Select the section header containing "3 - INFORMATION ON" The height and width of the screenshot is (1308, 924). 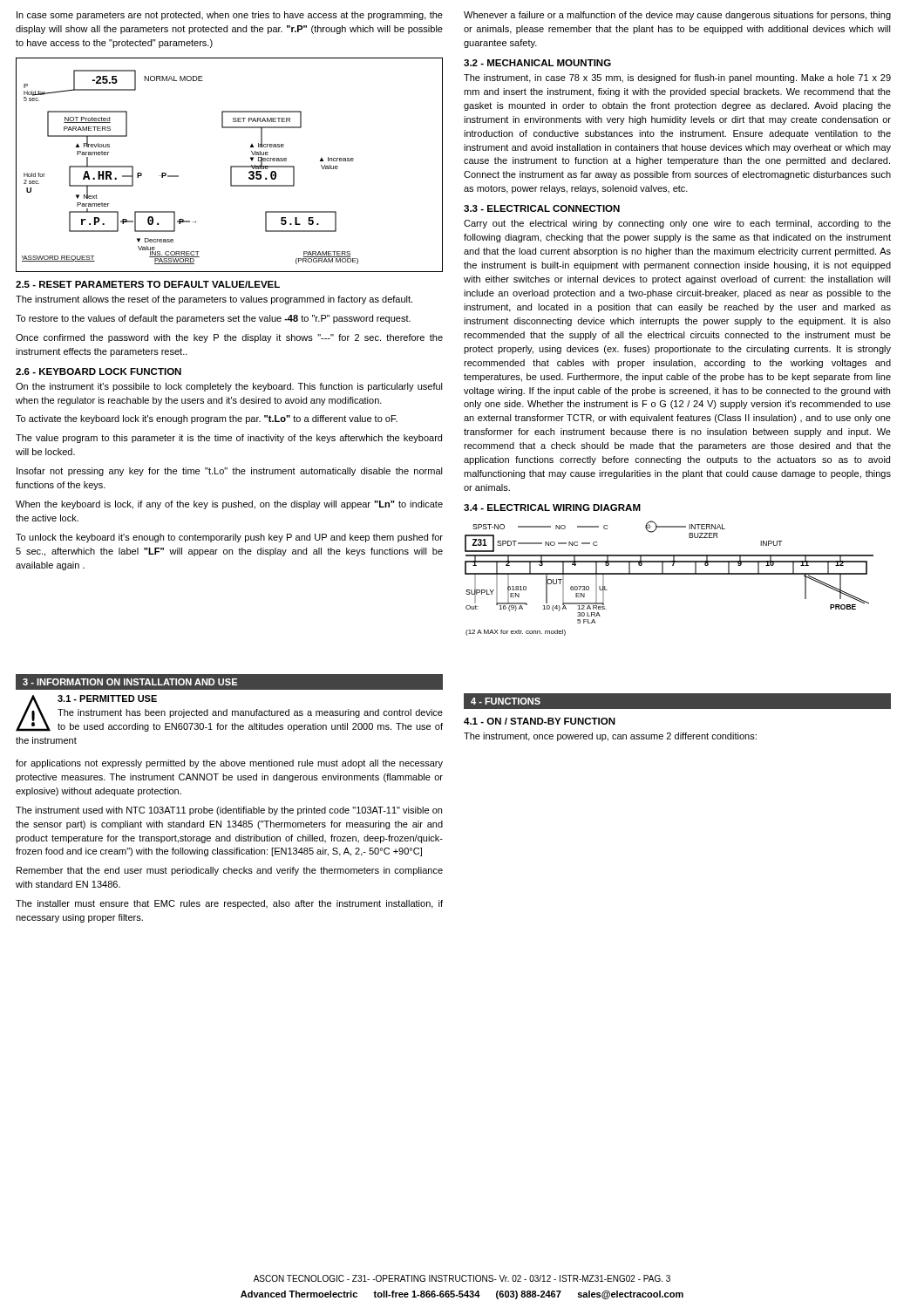(130, 682)
